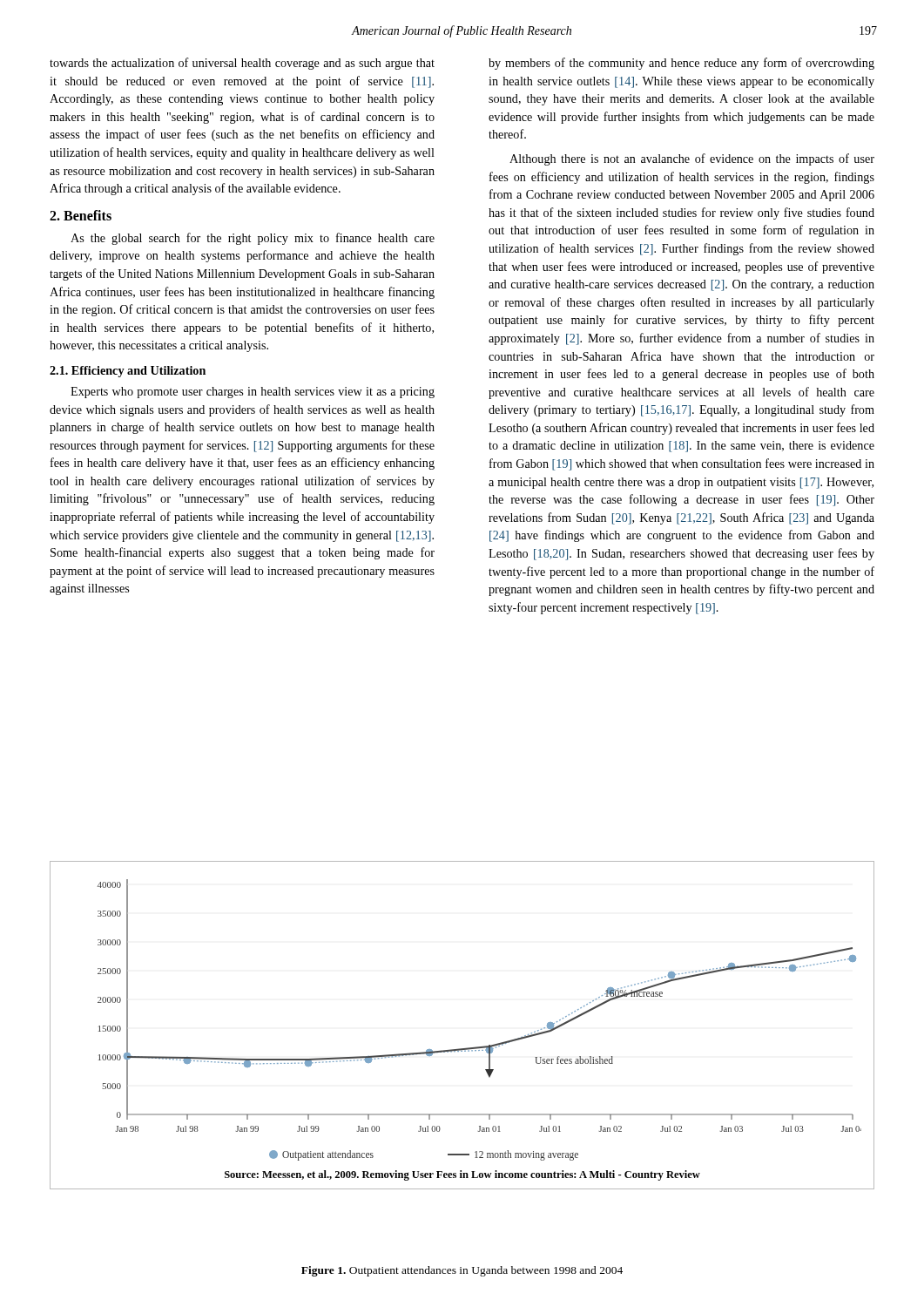Locate the text block starting "by members of the"
924x1307 pixels.
(681, 335)
